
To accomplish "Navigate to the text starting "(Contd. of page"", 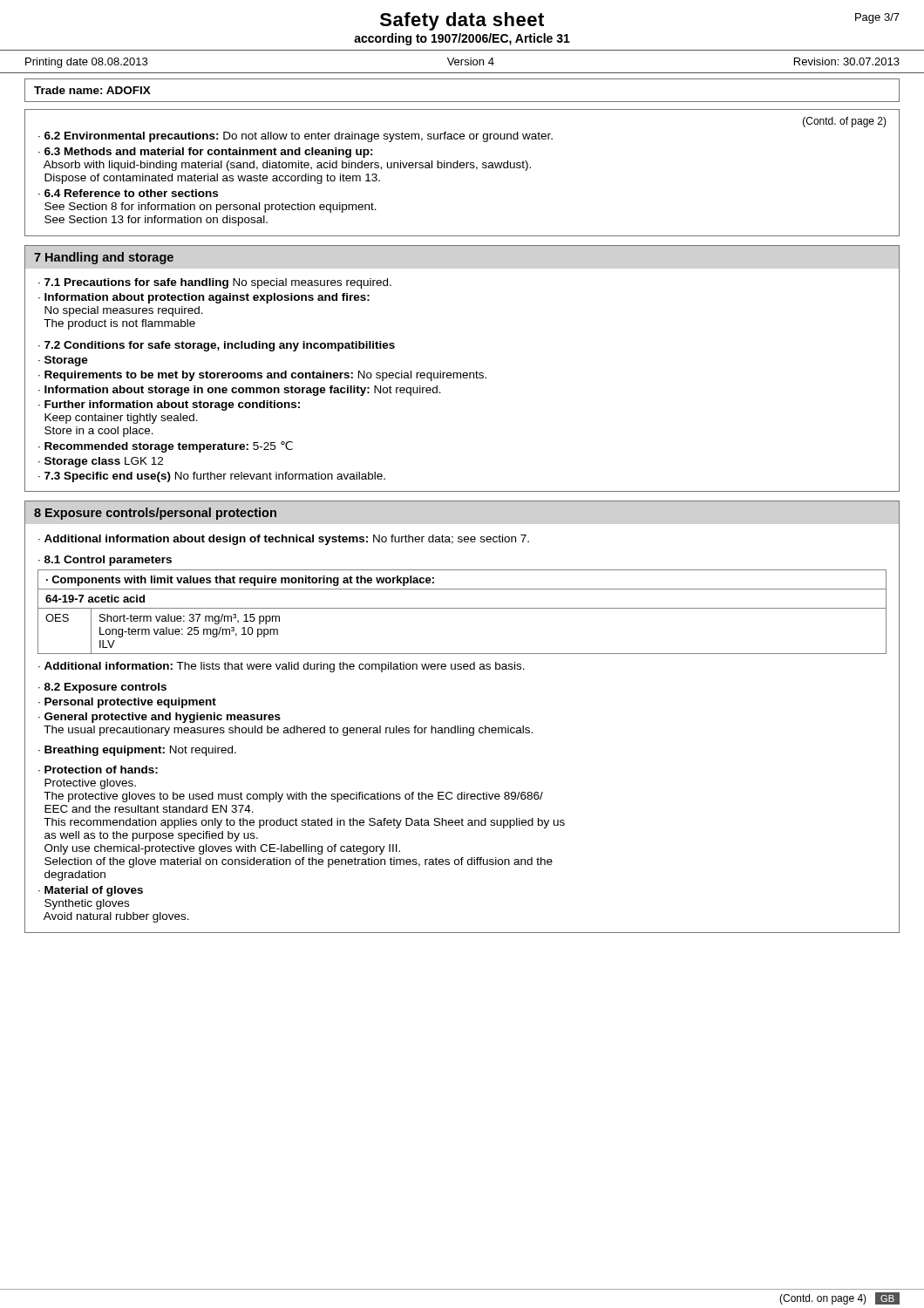I will (844, 121).
